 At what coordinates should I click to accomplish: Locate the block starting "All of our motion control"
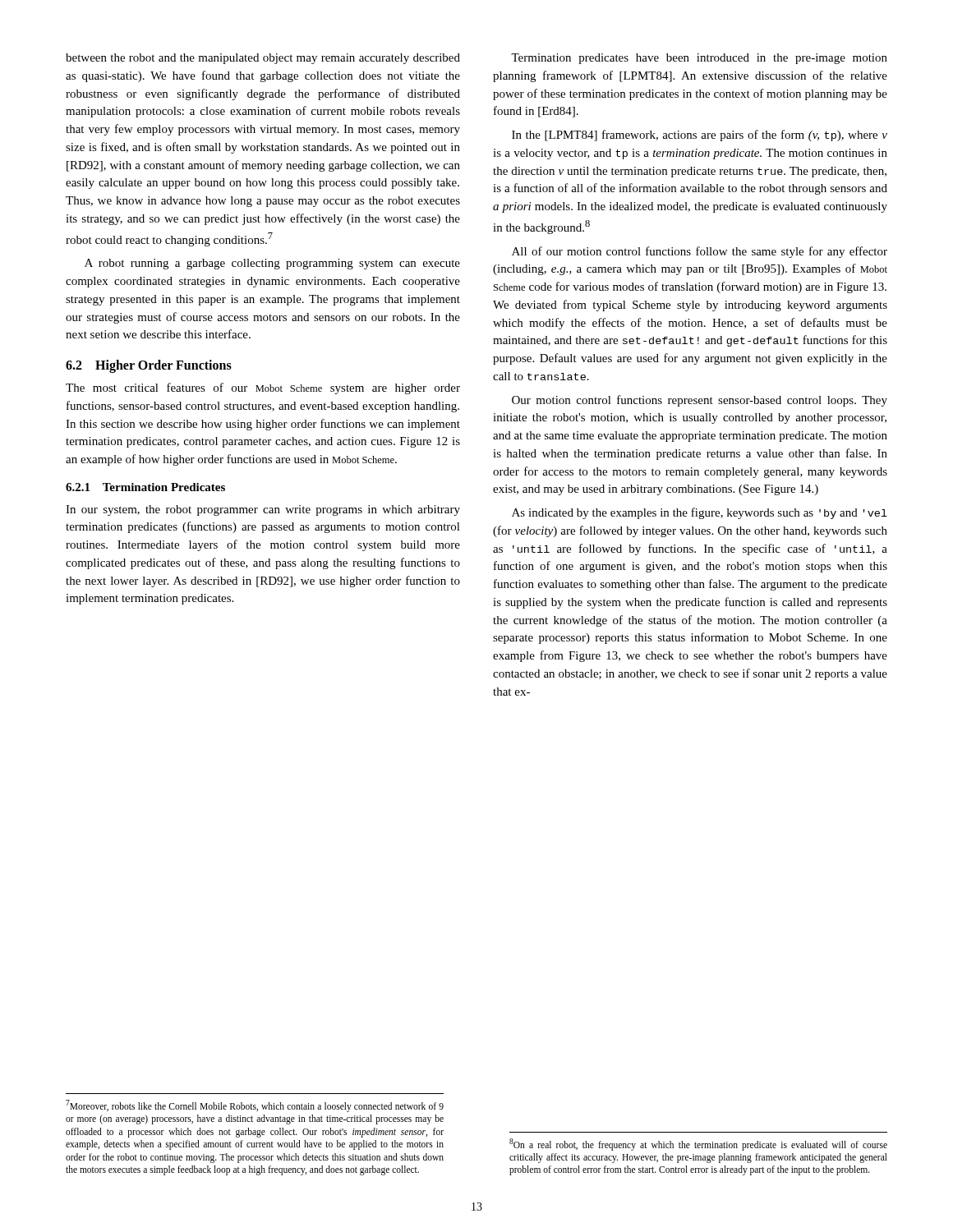coord(690,314)
